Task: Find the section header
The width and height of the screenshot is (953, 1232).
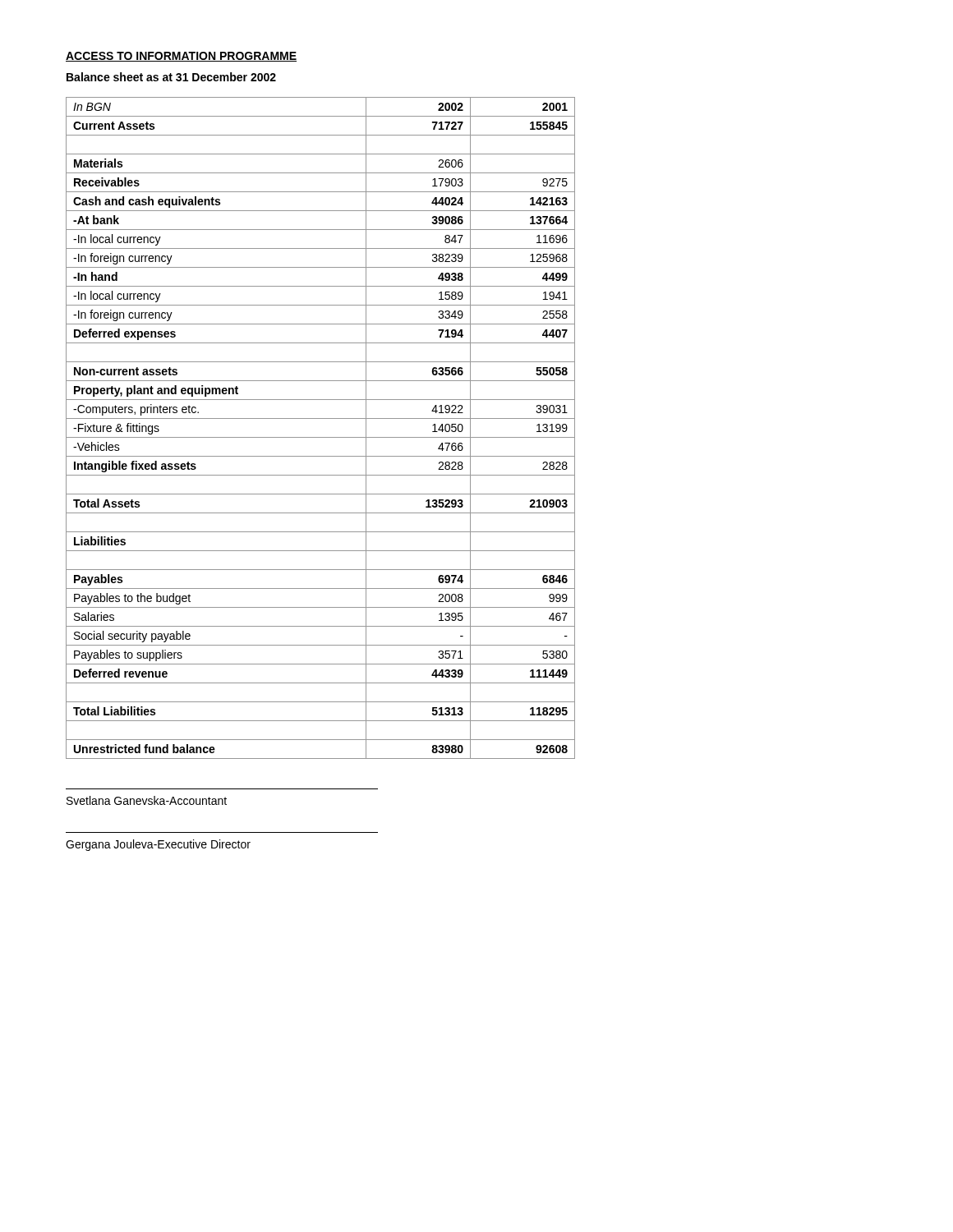Action: click(x=171, y=77)
